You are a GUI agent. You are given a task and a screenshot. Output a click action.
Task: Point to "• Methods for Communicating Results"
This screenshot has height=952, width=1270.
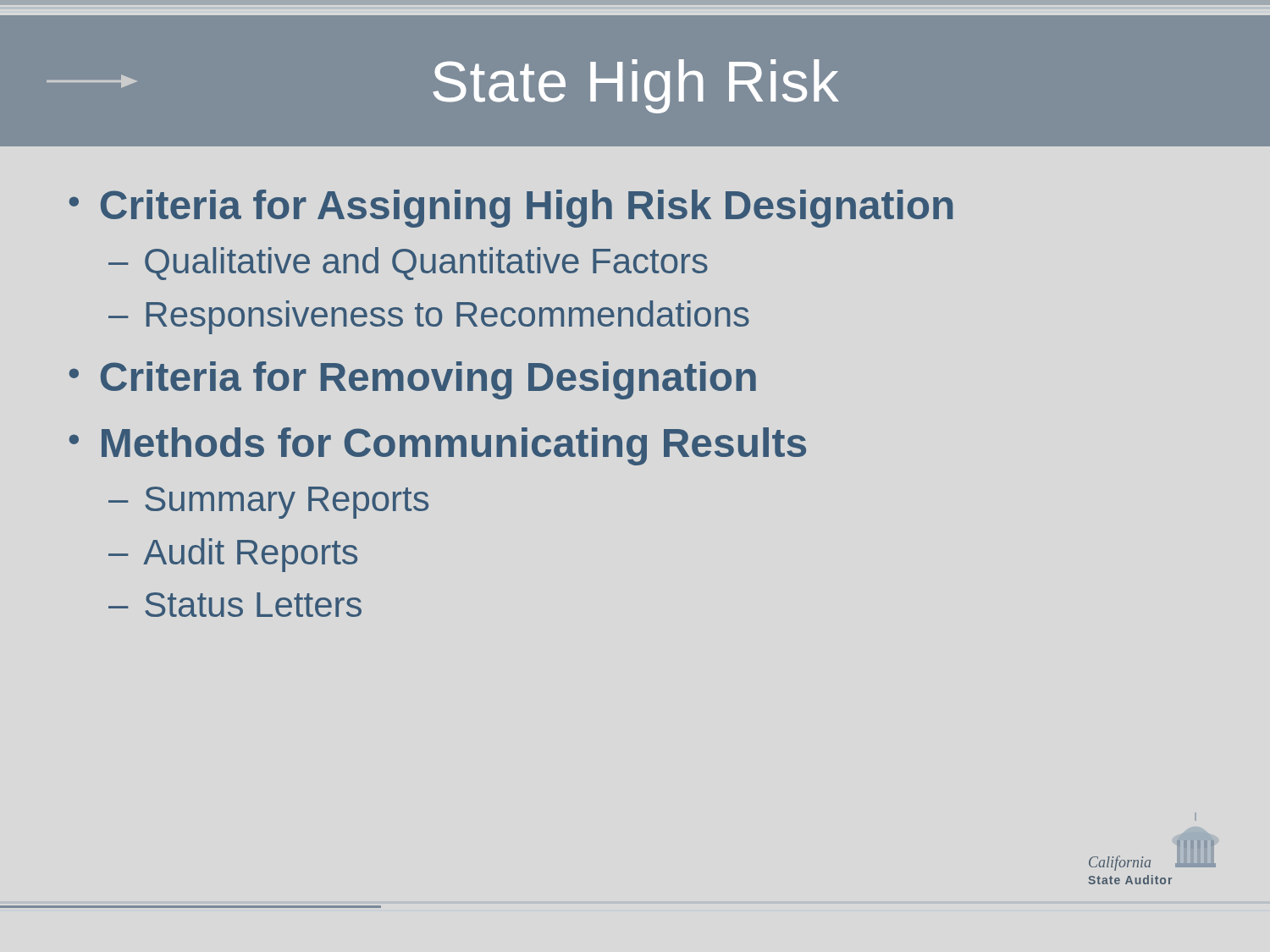[x=438, y=443]
